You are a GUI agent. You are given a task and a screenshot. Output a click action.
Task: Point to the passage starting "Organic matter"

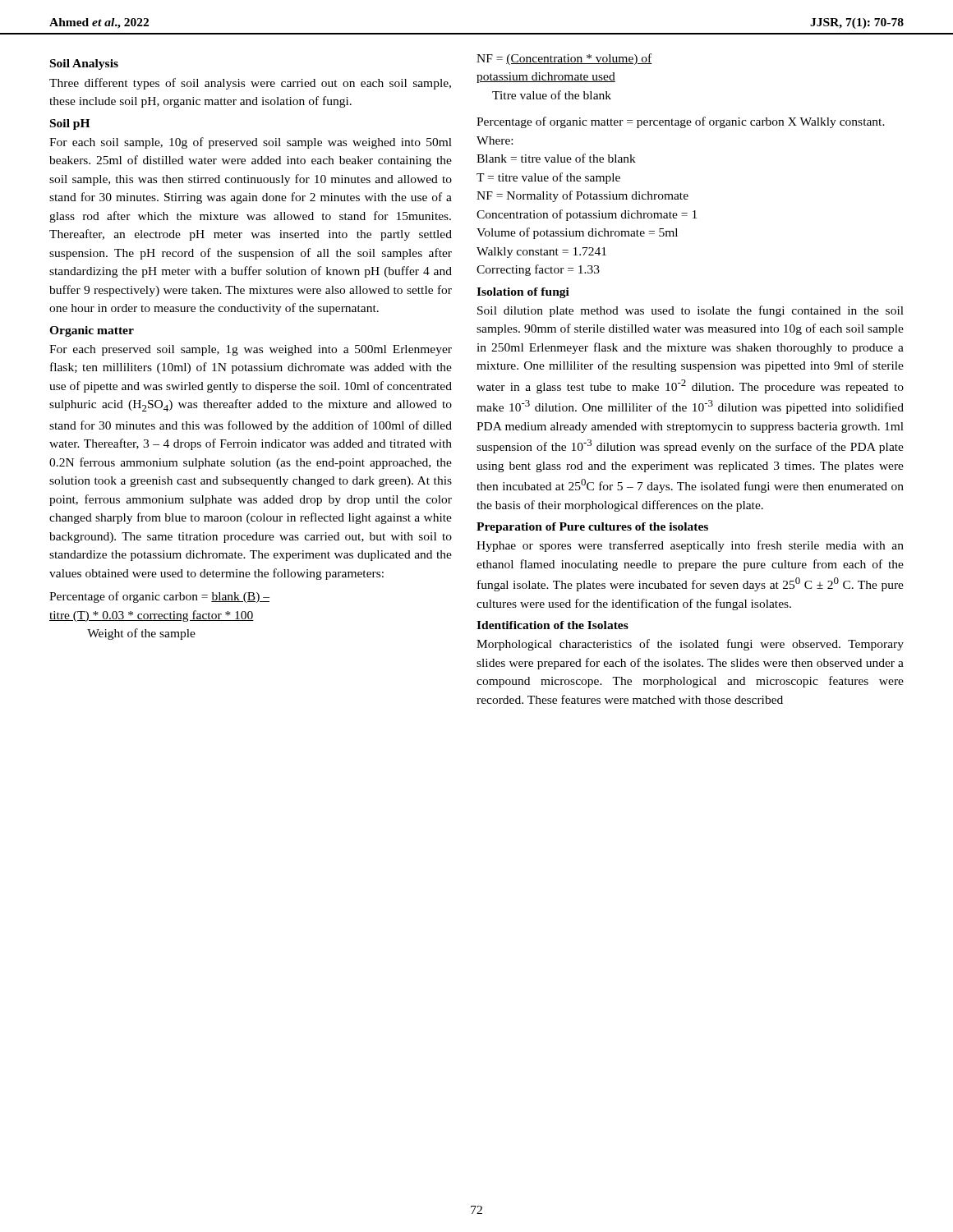[92, 329]
